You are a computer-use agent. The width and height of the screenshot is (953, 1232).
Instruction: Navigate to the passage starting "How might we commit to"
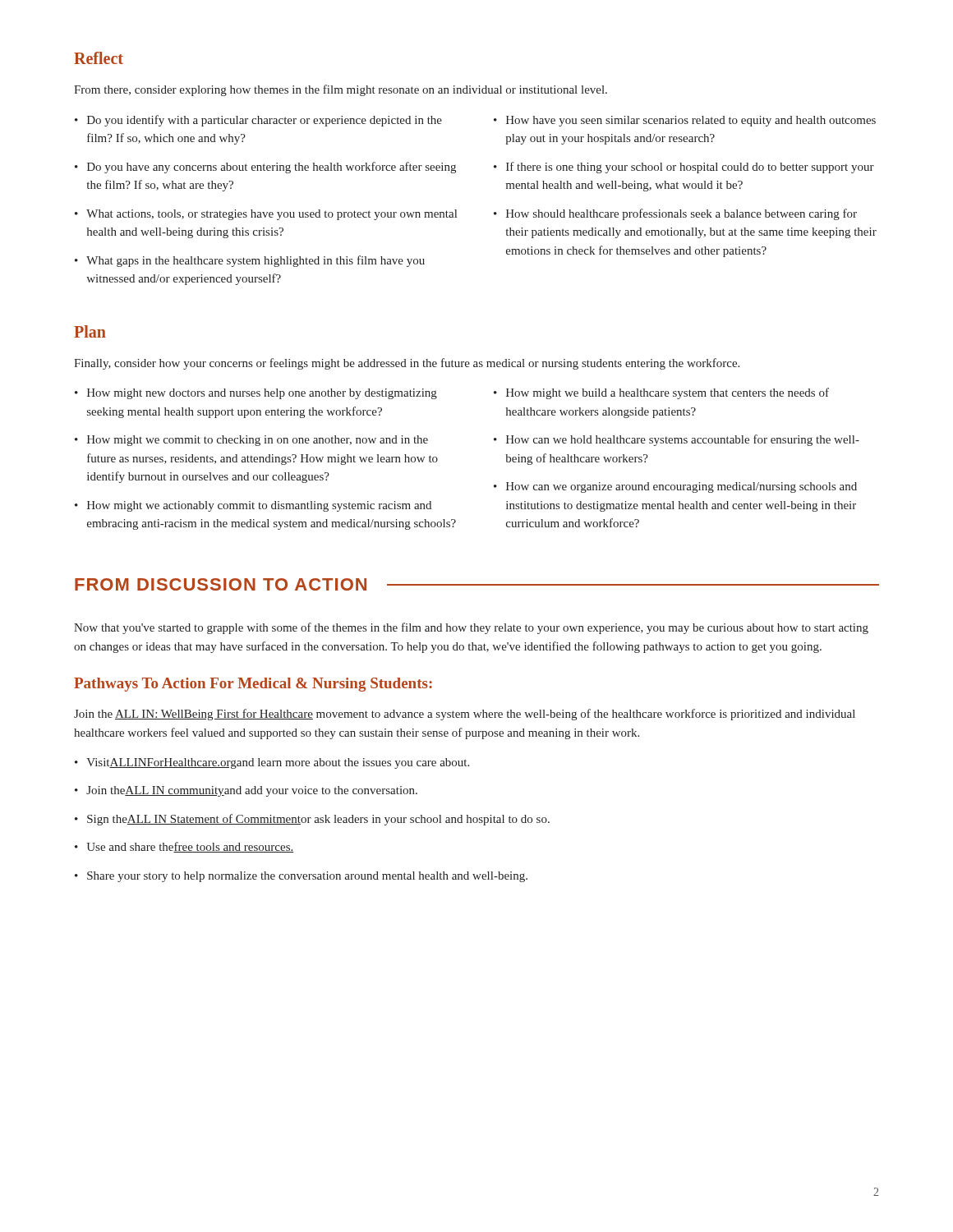click(267, 458)
